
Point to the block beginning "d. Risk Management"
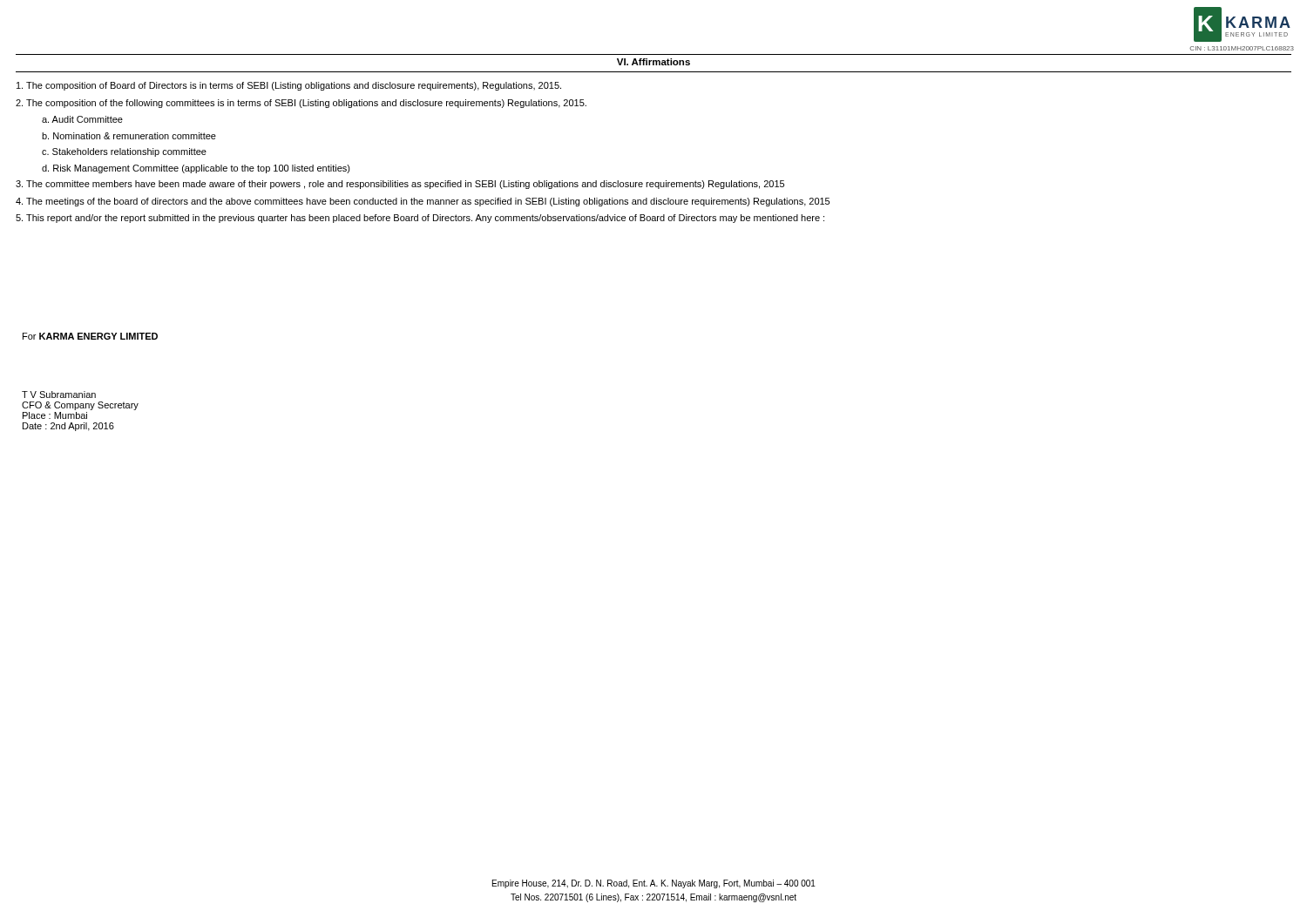(x=196, y=168)
